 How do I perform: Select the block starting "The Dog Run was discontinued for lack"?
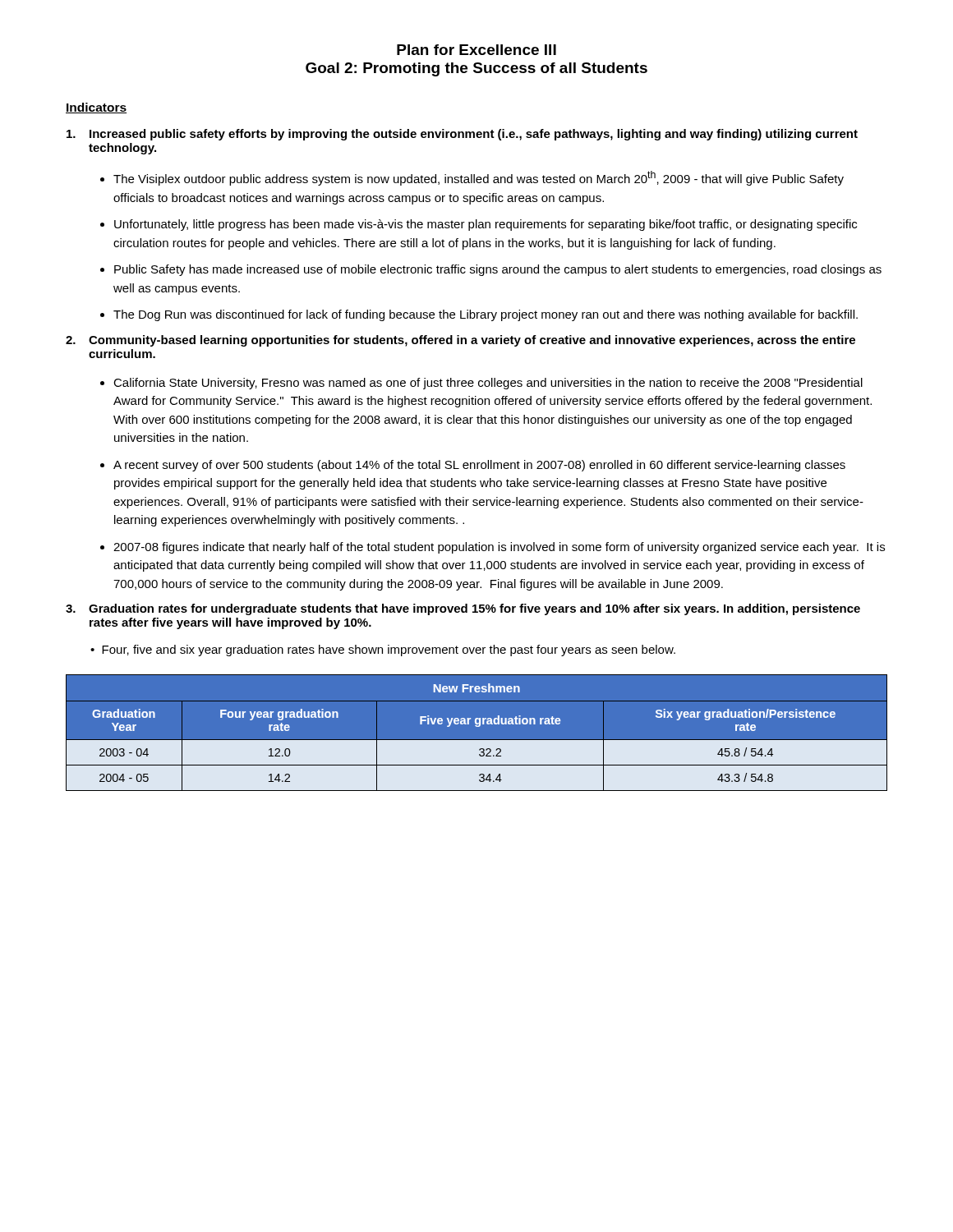click(486, 314)
